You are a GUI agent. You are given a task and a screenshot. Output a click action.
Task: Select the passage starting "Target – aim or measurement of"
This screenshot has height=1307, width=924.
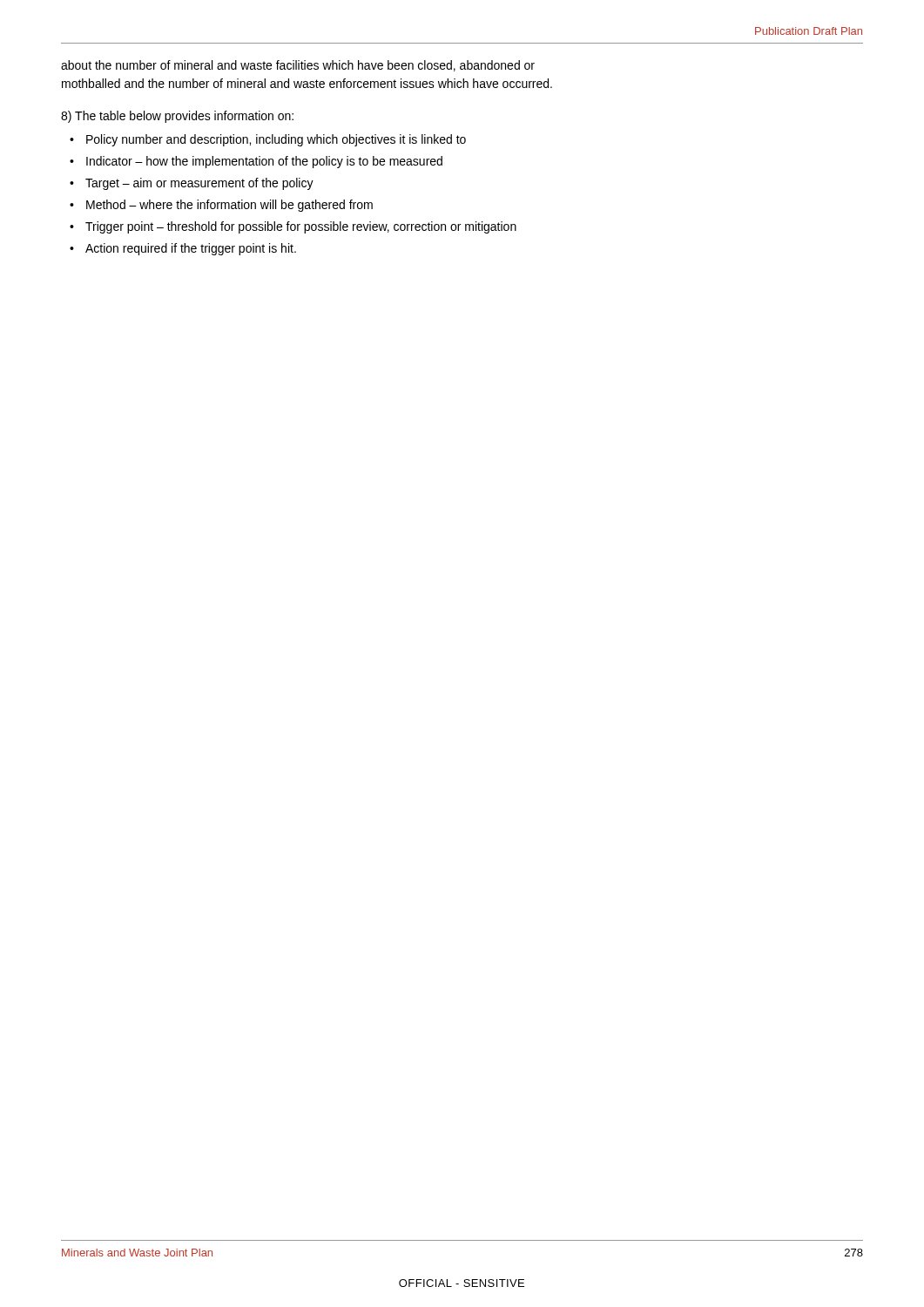pyautogui.click(x=199, y=183)
